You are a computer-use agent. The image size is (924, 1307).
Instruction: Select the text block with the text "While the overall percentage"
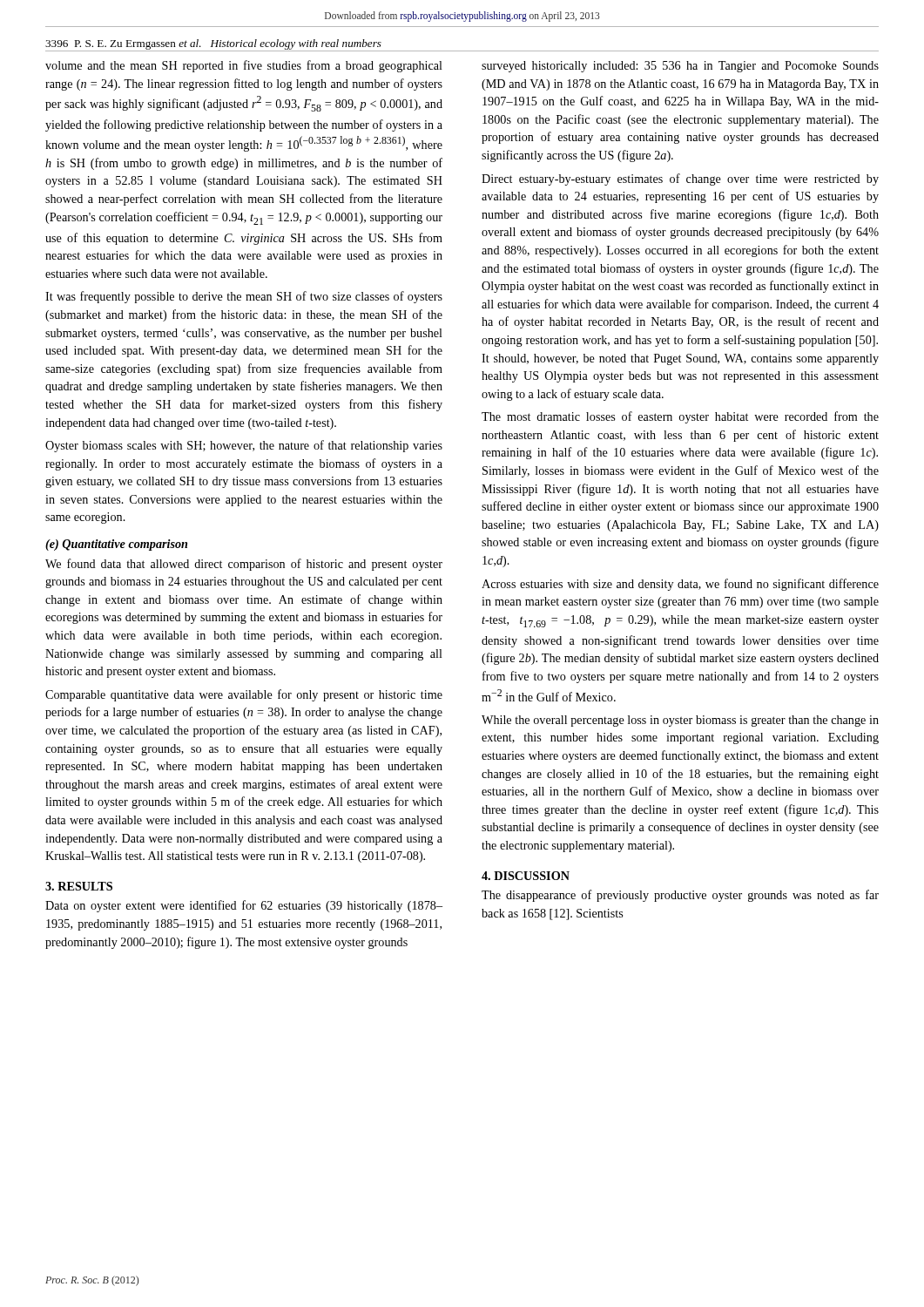click(x=680, y=783)
